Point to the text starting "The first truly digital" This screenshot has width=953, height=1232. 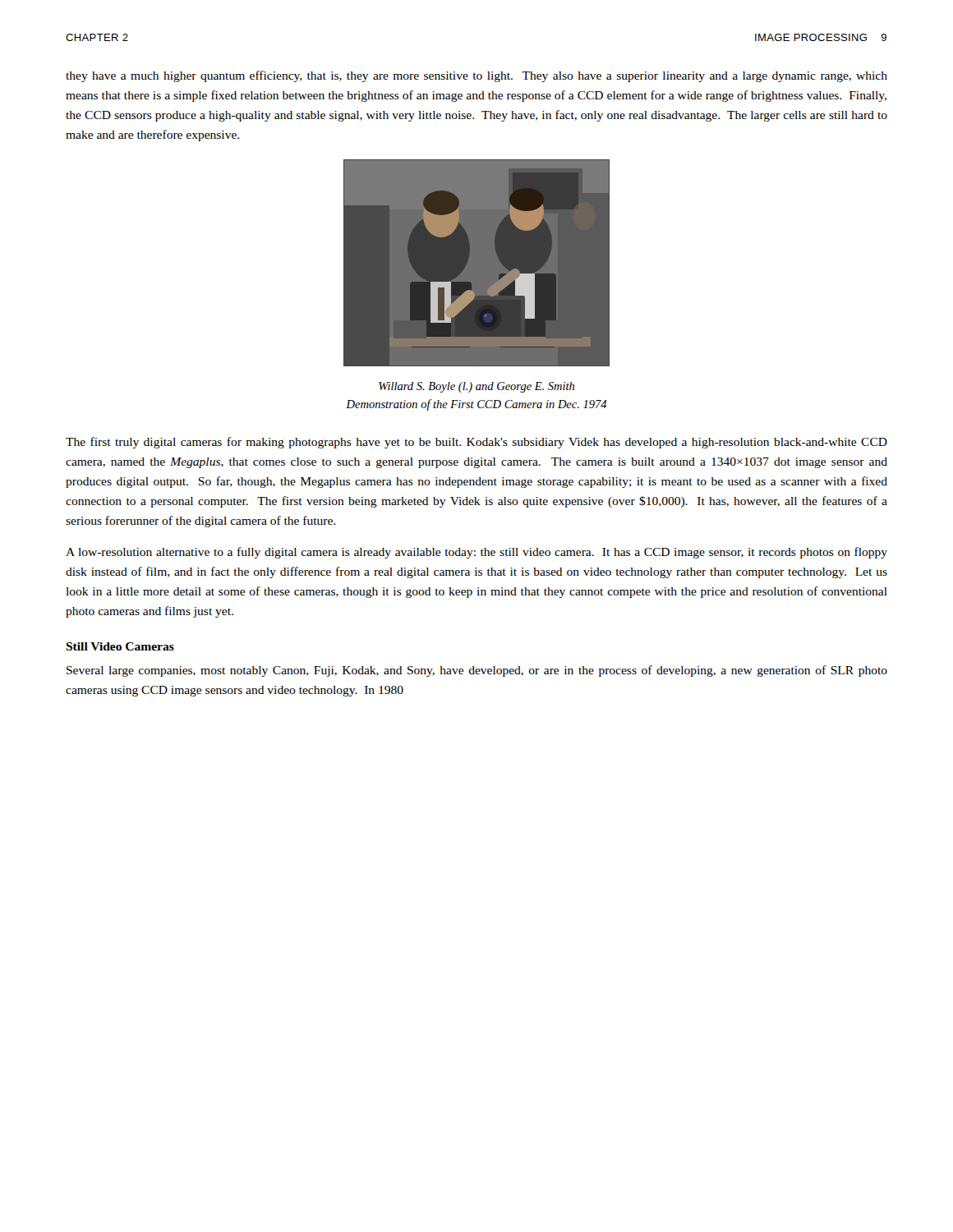click(476, 481)
